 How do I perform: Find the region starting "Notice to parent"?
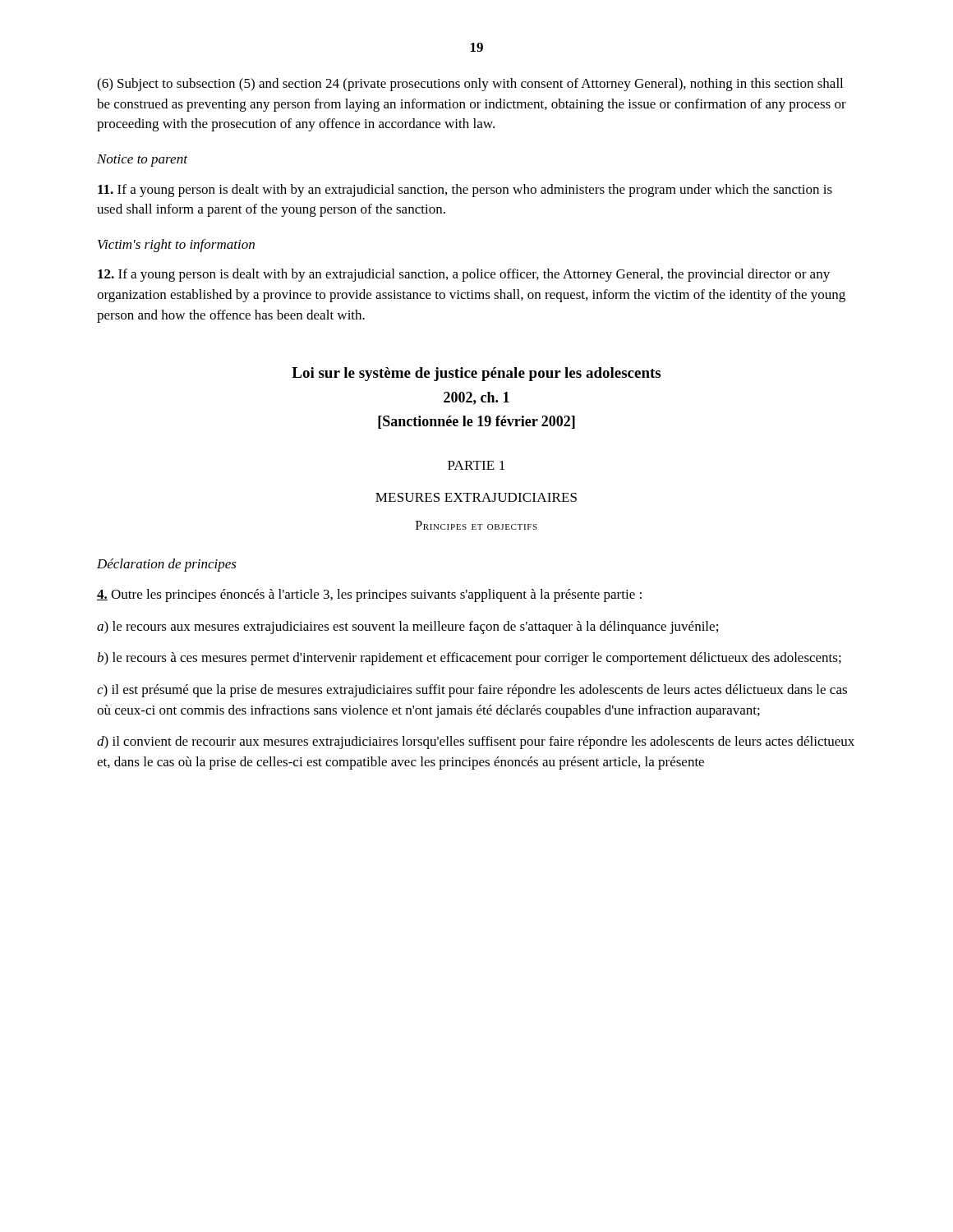tap(142, 159)
